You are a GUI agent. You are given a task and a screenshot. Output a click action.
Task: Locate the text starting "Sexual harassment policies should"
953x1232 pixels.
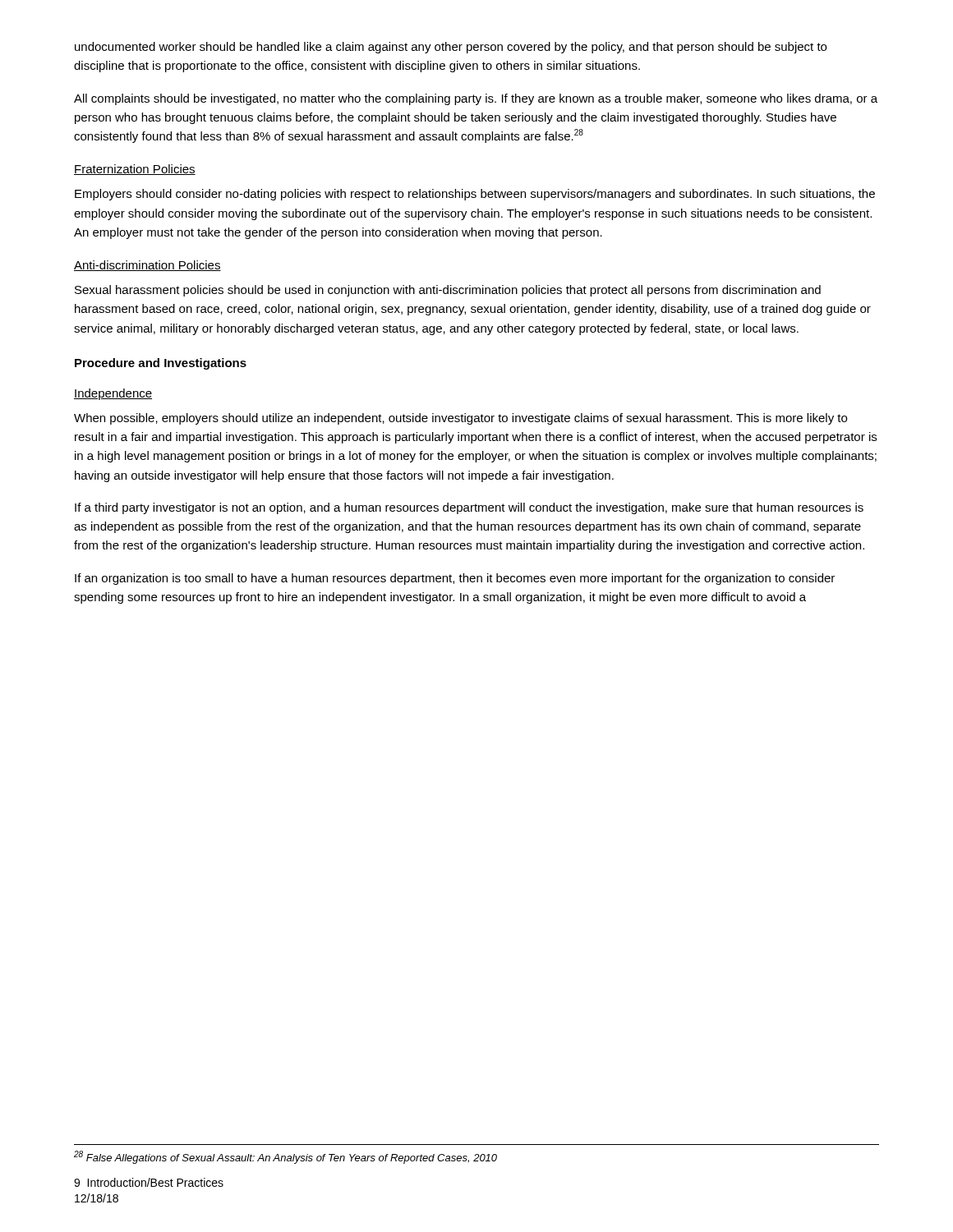472,309
